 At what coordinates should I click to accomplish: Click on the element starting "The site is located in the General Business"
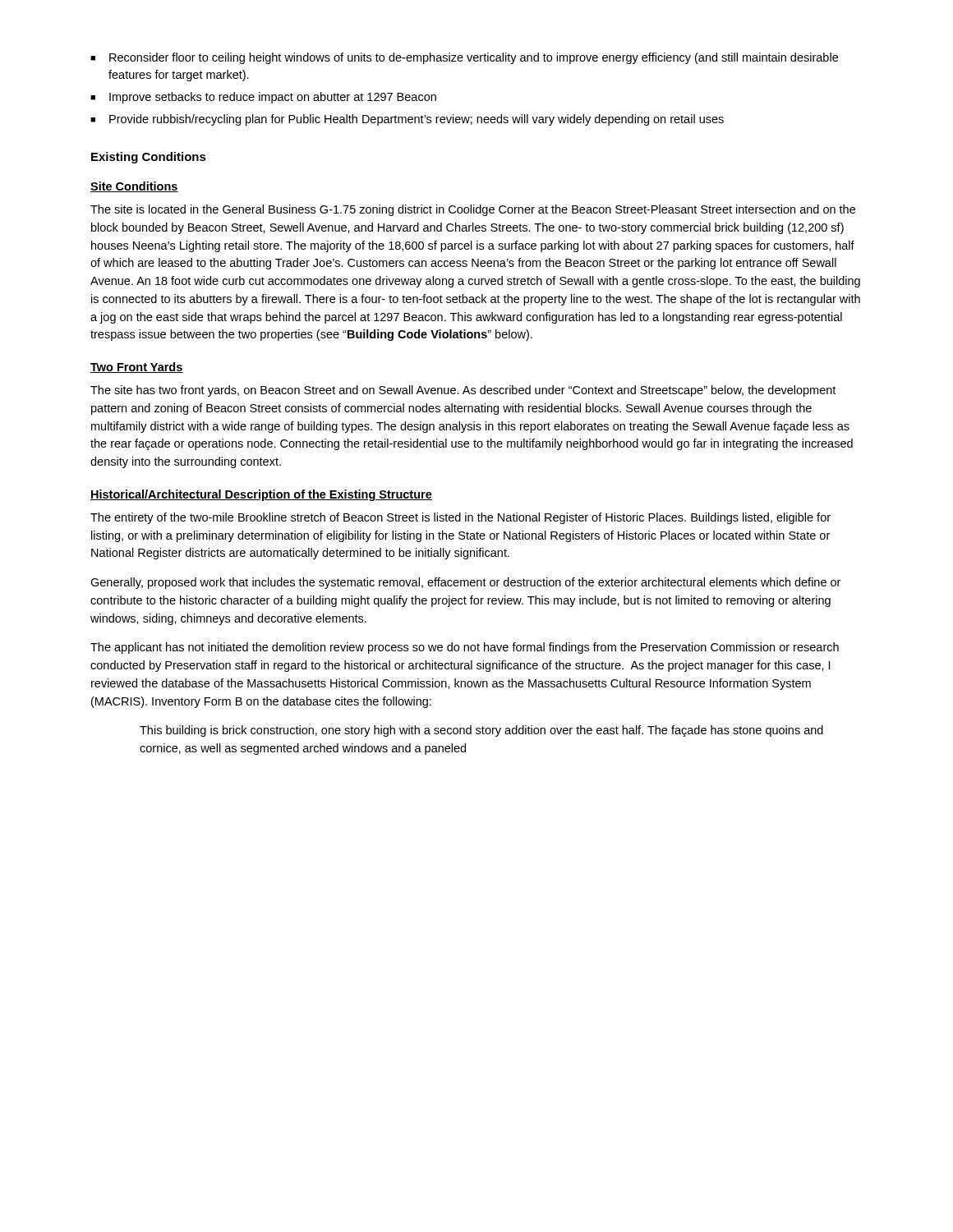(476, 272)
